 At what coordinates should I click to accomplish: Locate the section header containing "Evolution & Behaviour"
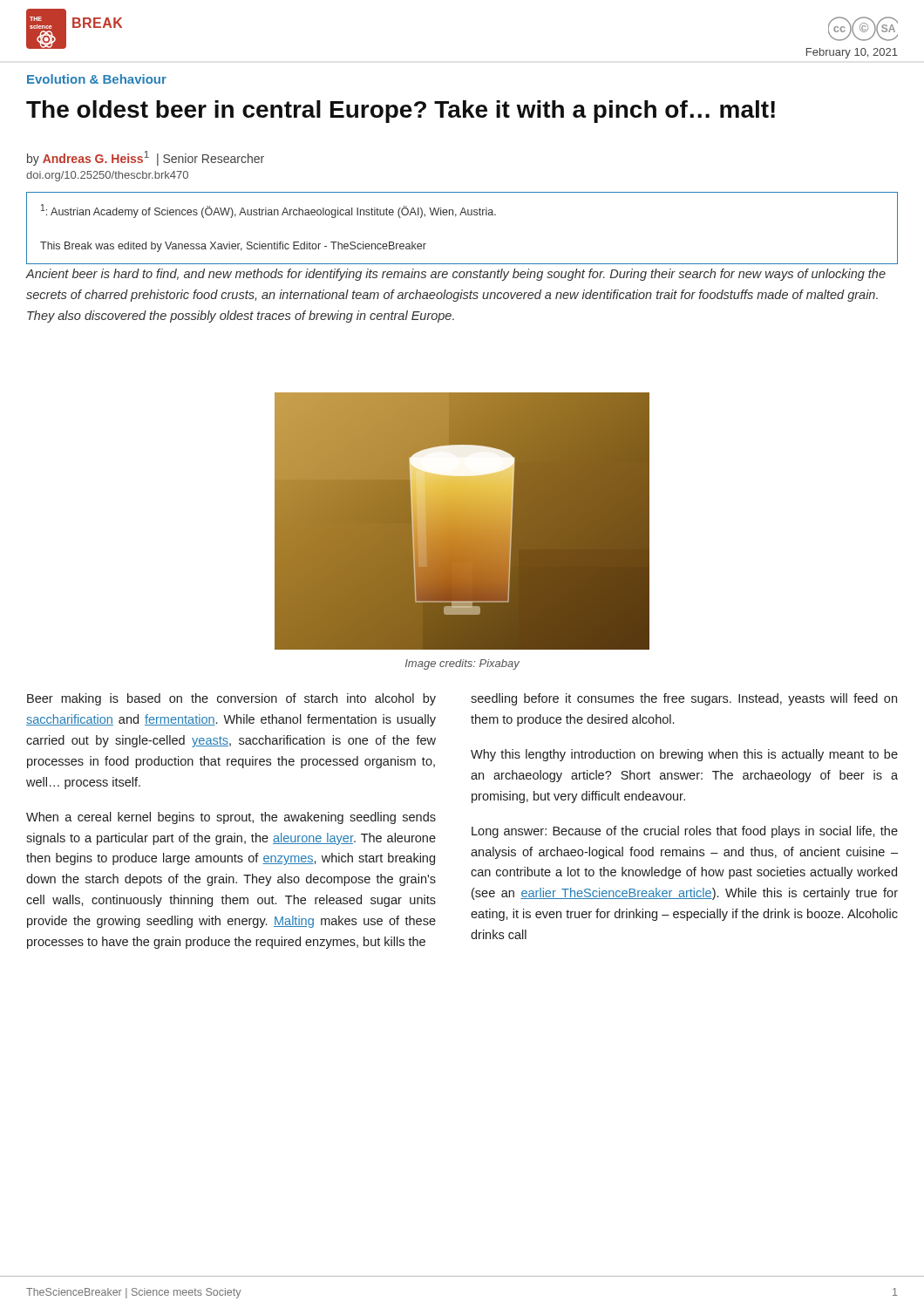(96, 79)
